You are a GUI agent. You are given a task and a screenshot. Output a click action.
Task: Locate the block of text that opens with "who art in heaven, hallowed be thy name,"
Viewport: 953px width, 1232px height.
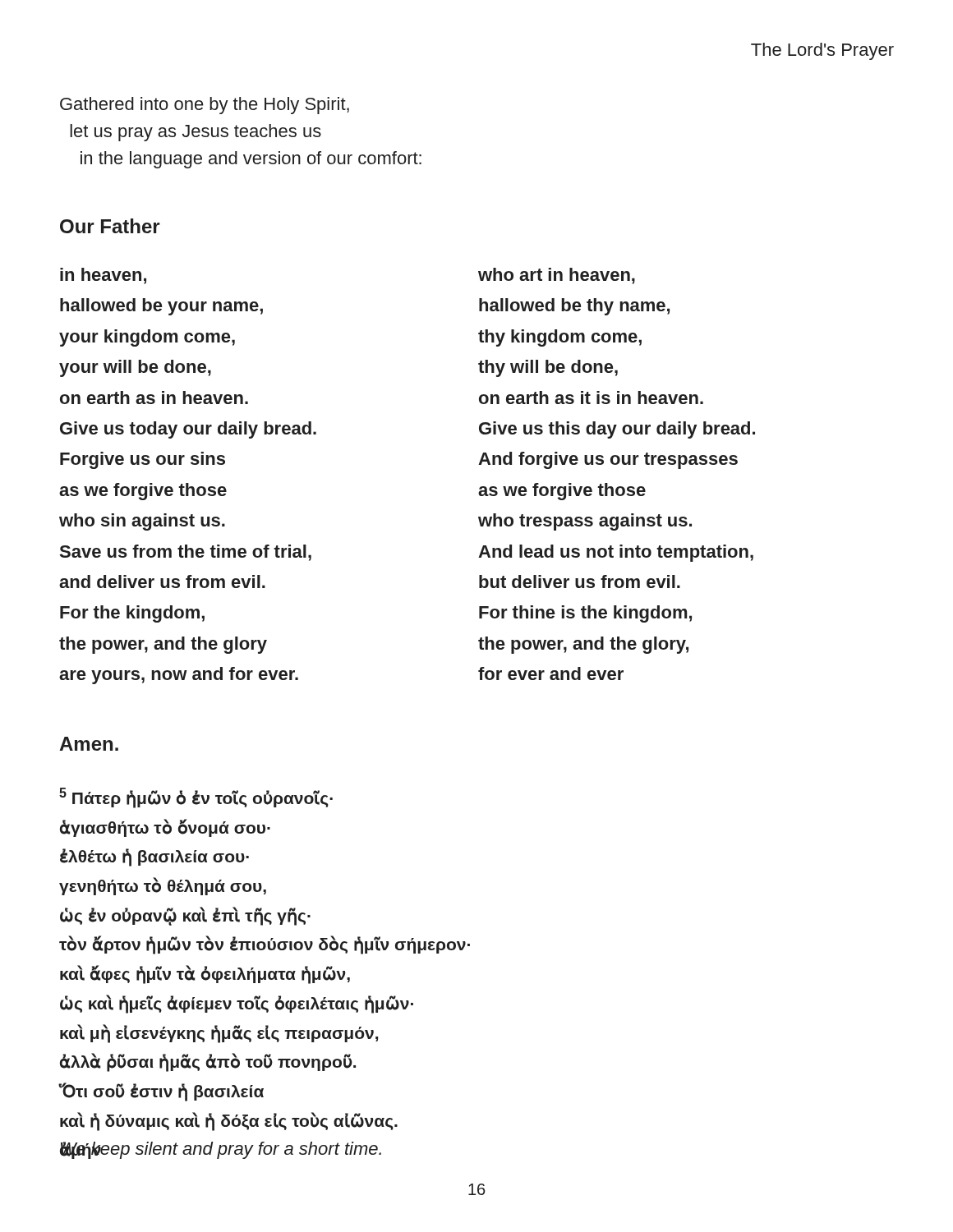click(675, 475)
